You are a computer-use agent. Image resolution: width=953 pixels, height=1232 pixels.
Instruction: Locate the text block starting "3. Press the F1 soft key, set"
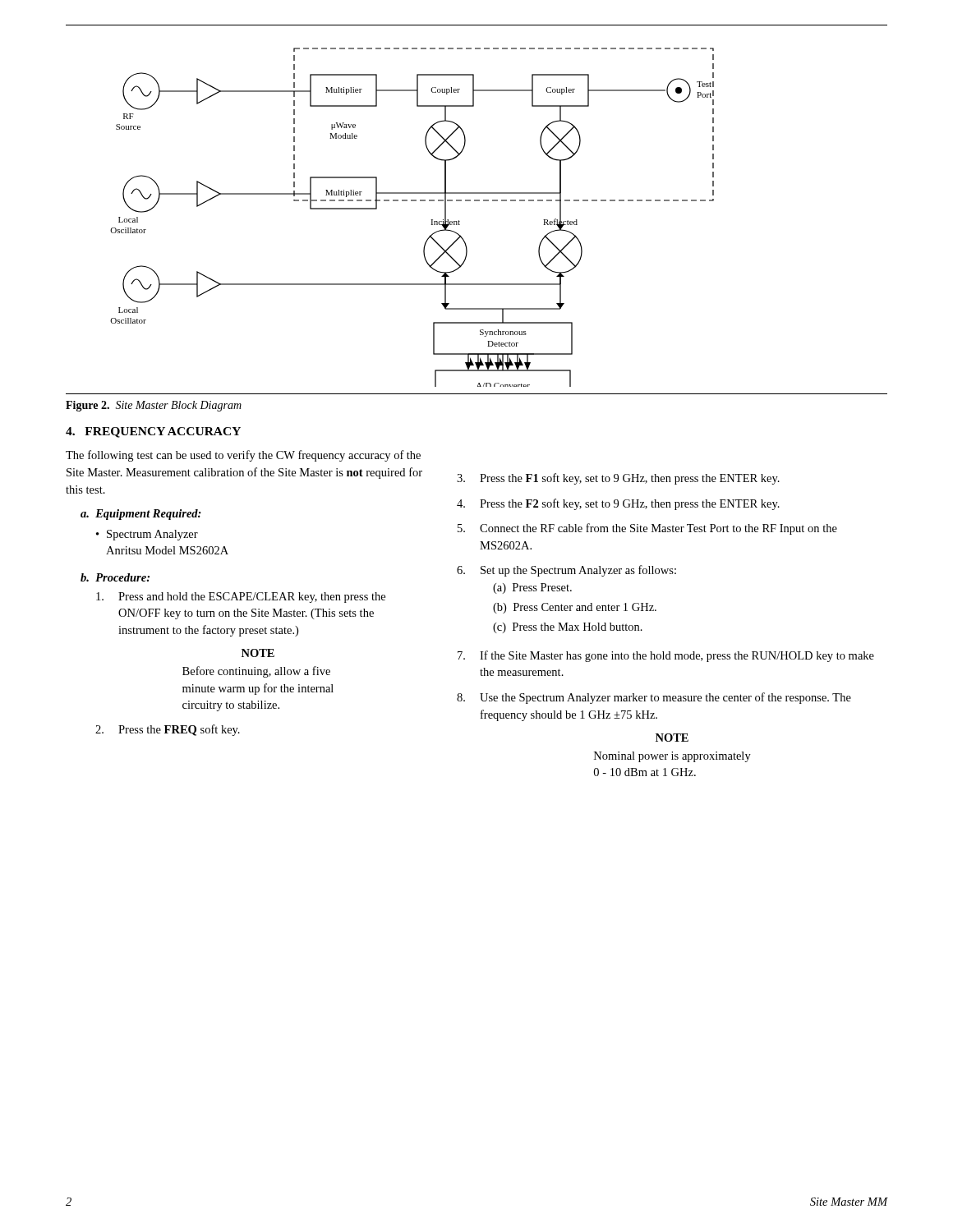[672, 478]
